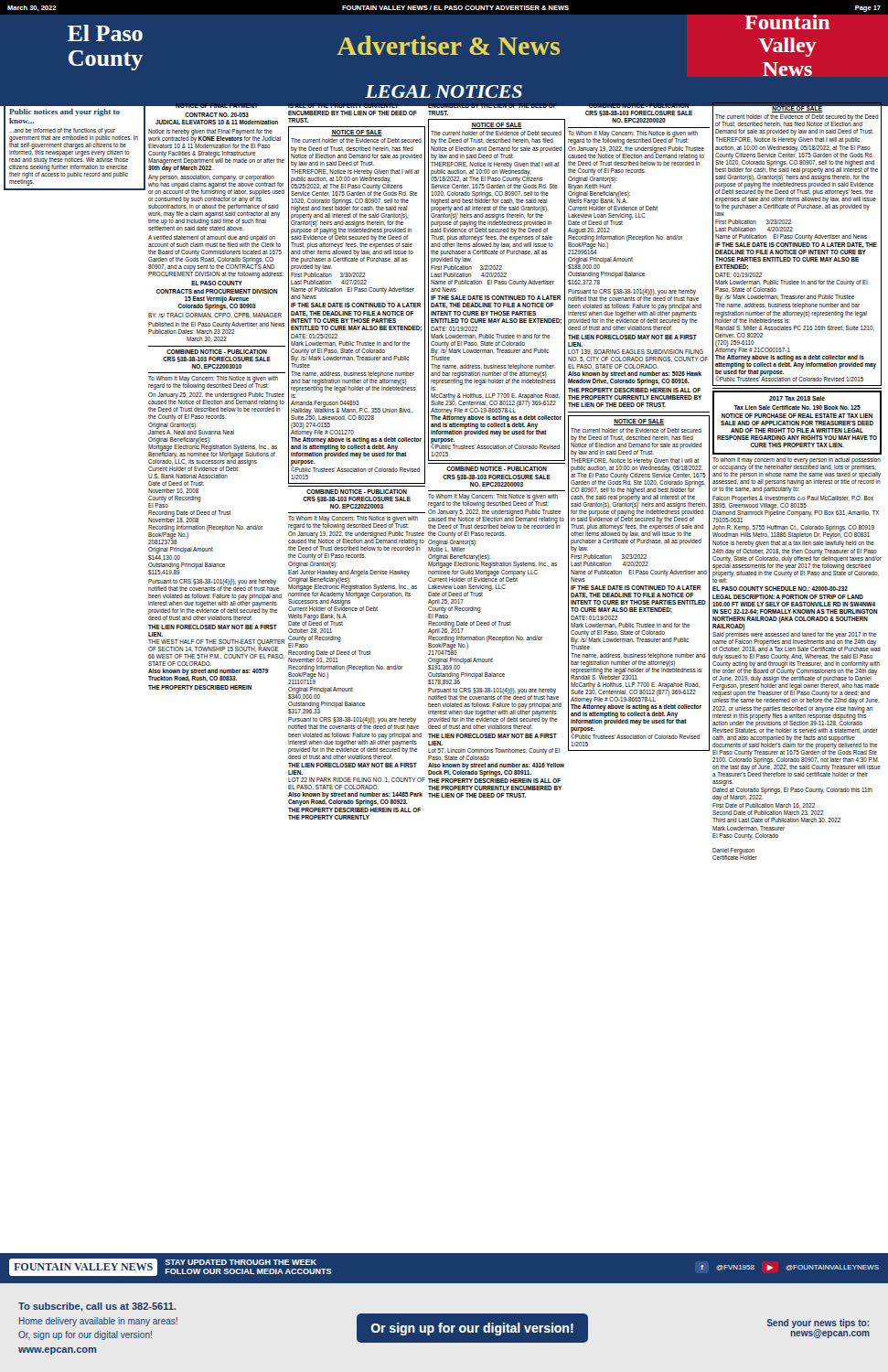This screenshot has height=1372, width=888.
Task: Find the block on this page that starts "IS ALL OF THE PROPERTY"
Action: coord(352,113)
